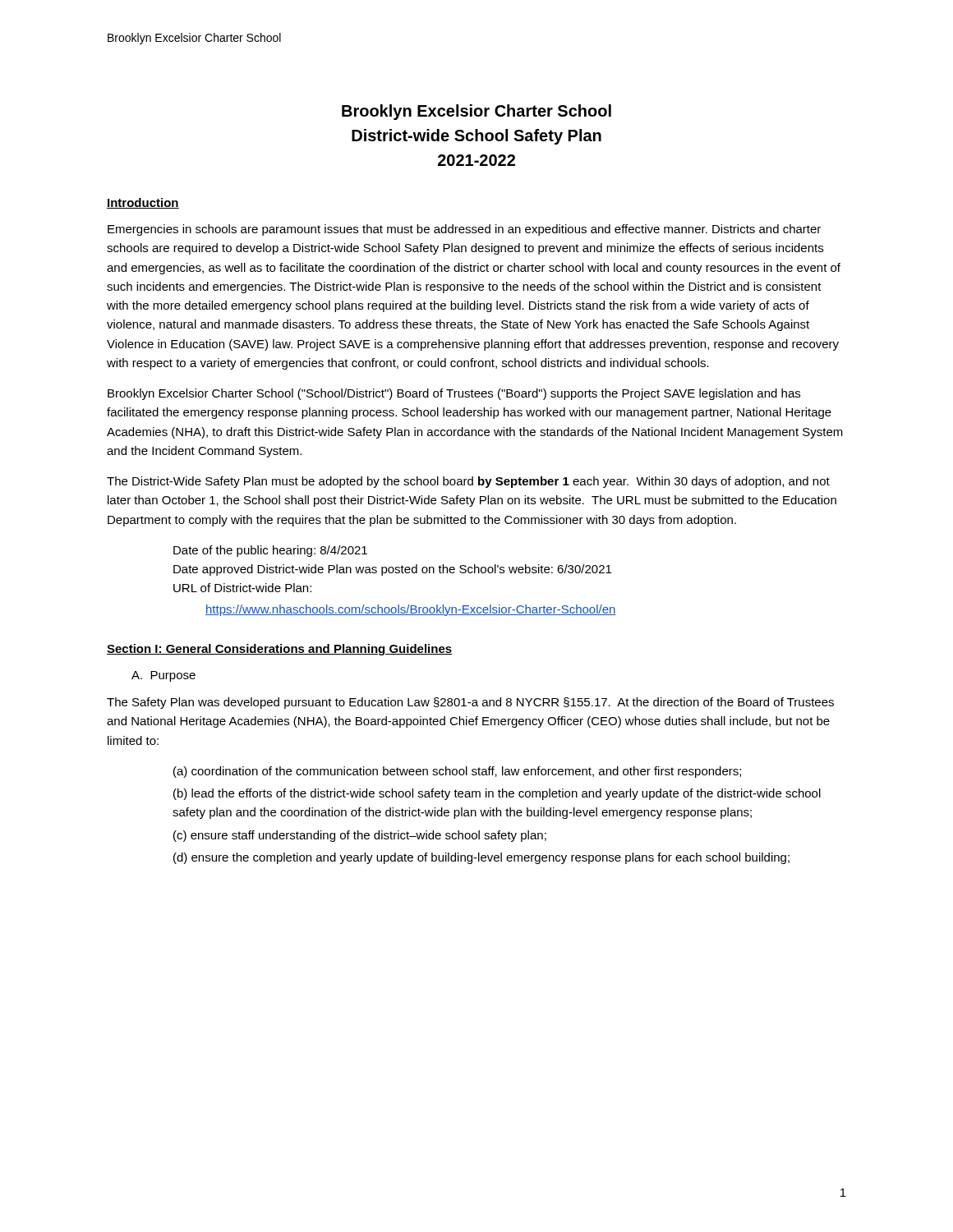Screen dimensions: 1232x953
Task: Navigate to the text starting "The Safety Plan was"
Action: coord(471,721)
